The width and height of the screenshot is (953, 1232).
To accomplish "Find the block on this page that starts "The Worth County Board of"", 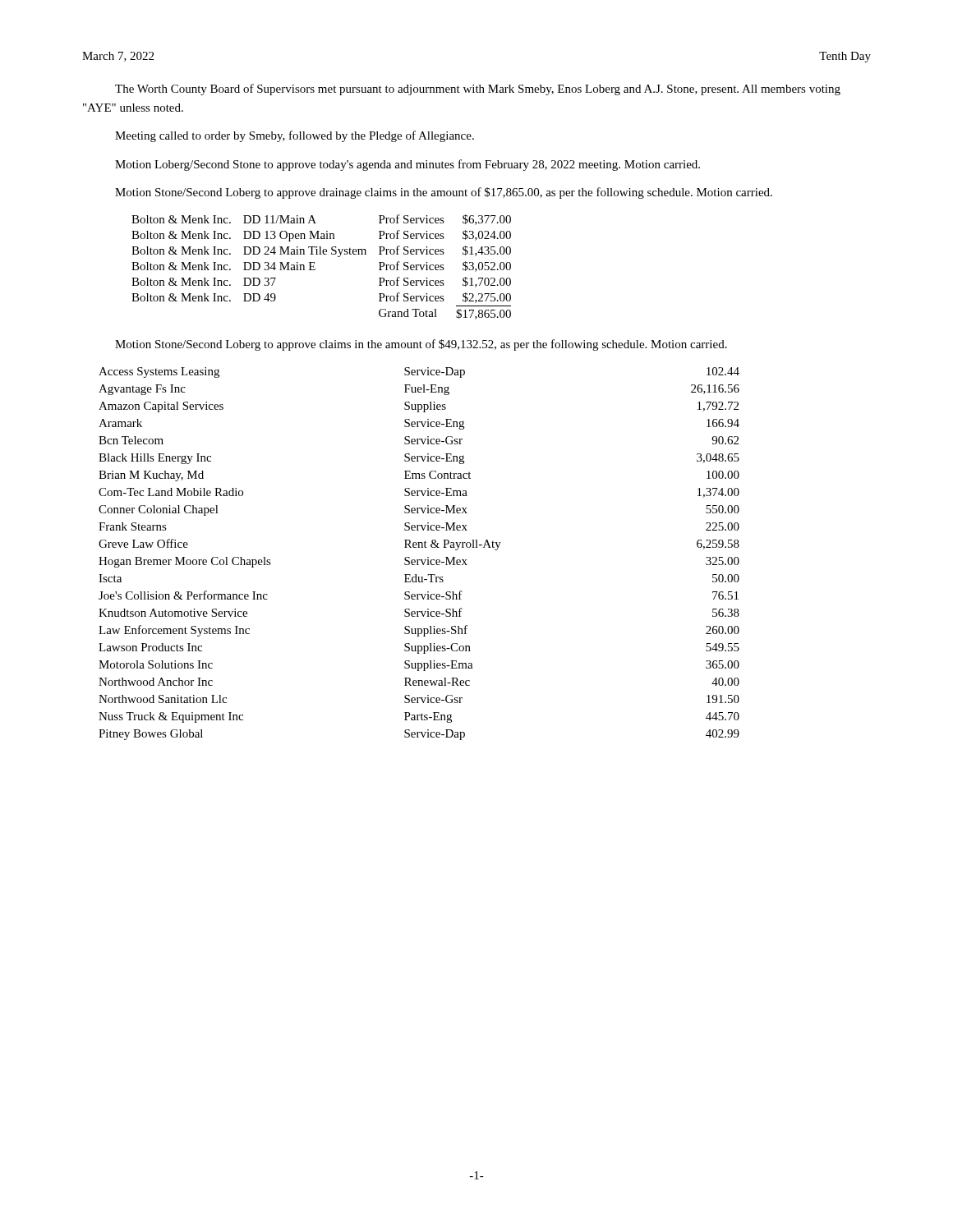I will [461, 98].
